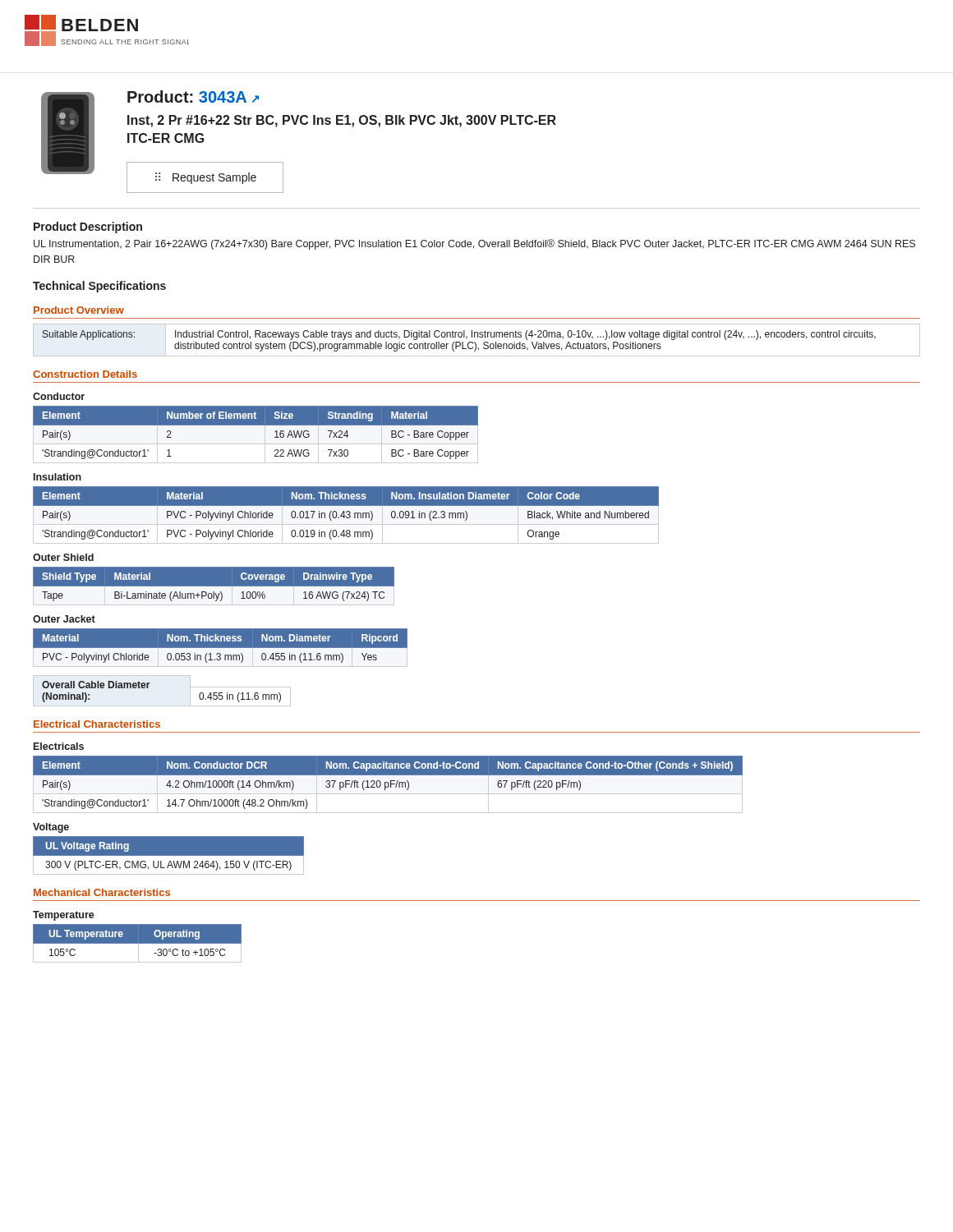The height and width of the screenshot is (1232, 953).
Task: Select the region starting "Outer Jacket"
Action: [x=64, y=619]
